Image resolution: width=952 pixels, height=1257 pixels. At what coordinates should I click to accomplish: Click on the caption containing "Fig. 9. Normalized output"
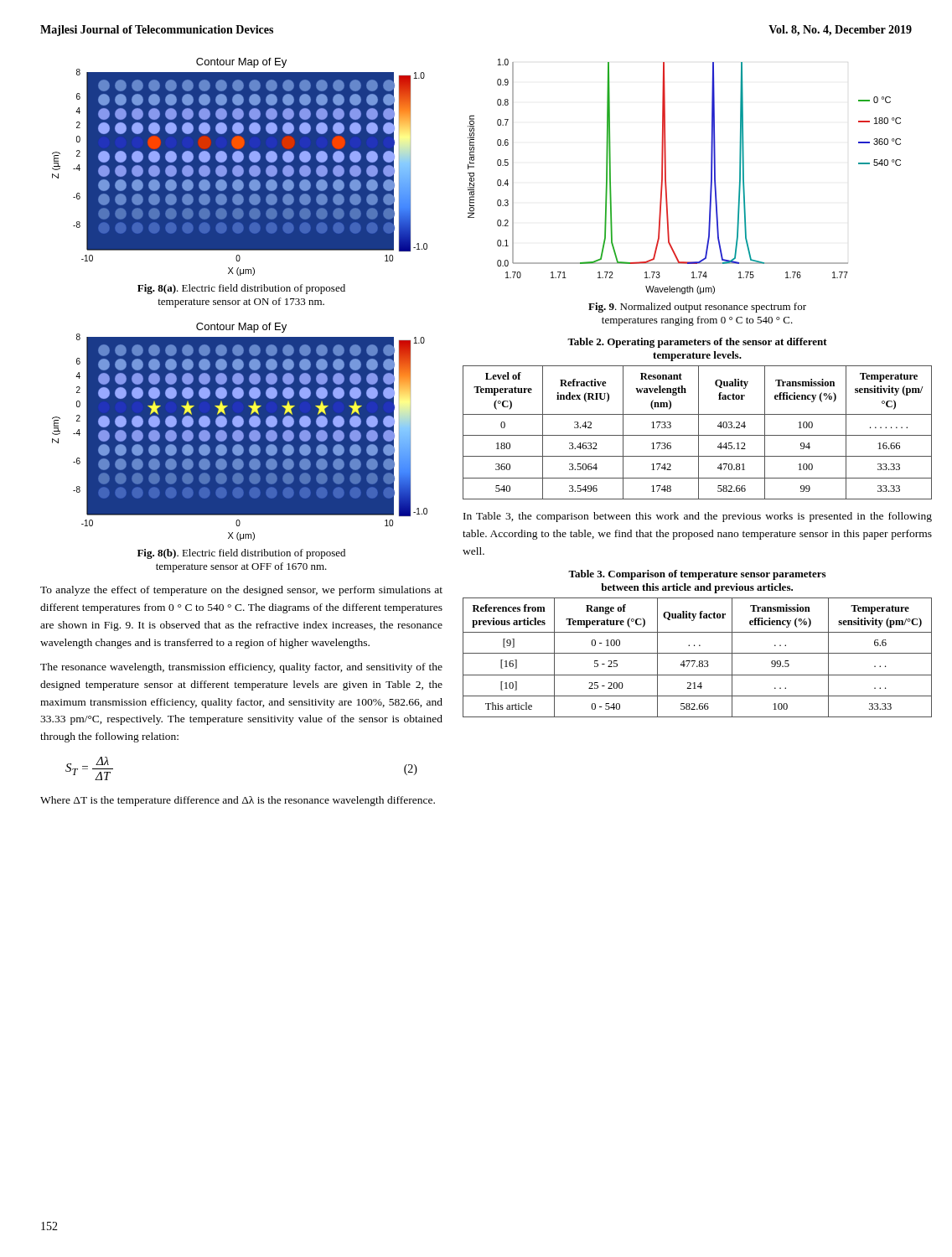click(697, 313)
